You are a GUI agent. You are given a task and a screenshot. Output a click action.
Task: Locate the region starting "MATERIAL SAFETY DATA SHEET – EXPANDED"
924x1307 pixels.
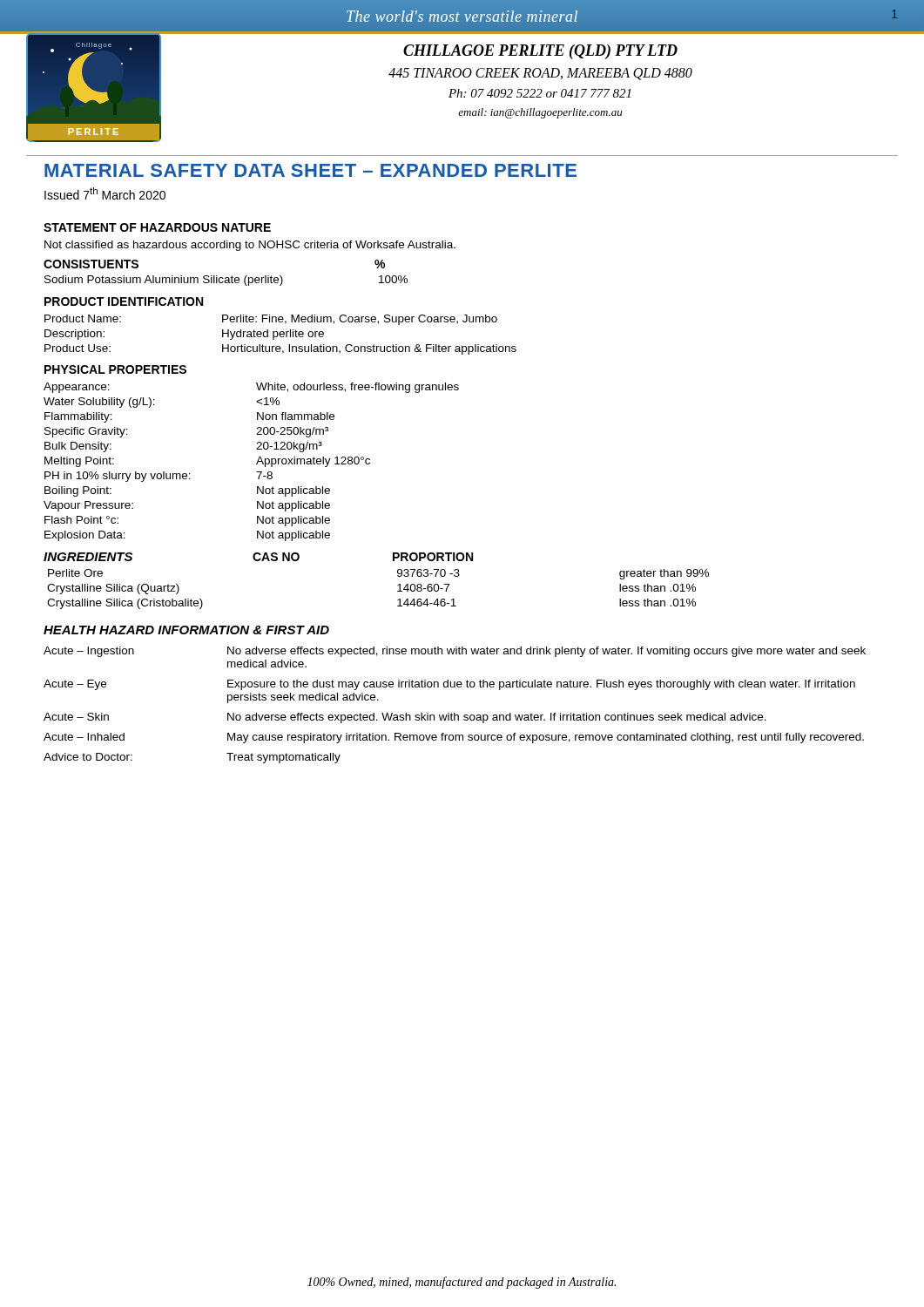point(462,181)
